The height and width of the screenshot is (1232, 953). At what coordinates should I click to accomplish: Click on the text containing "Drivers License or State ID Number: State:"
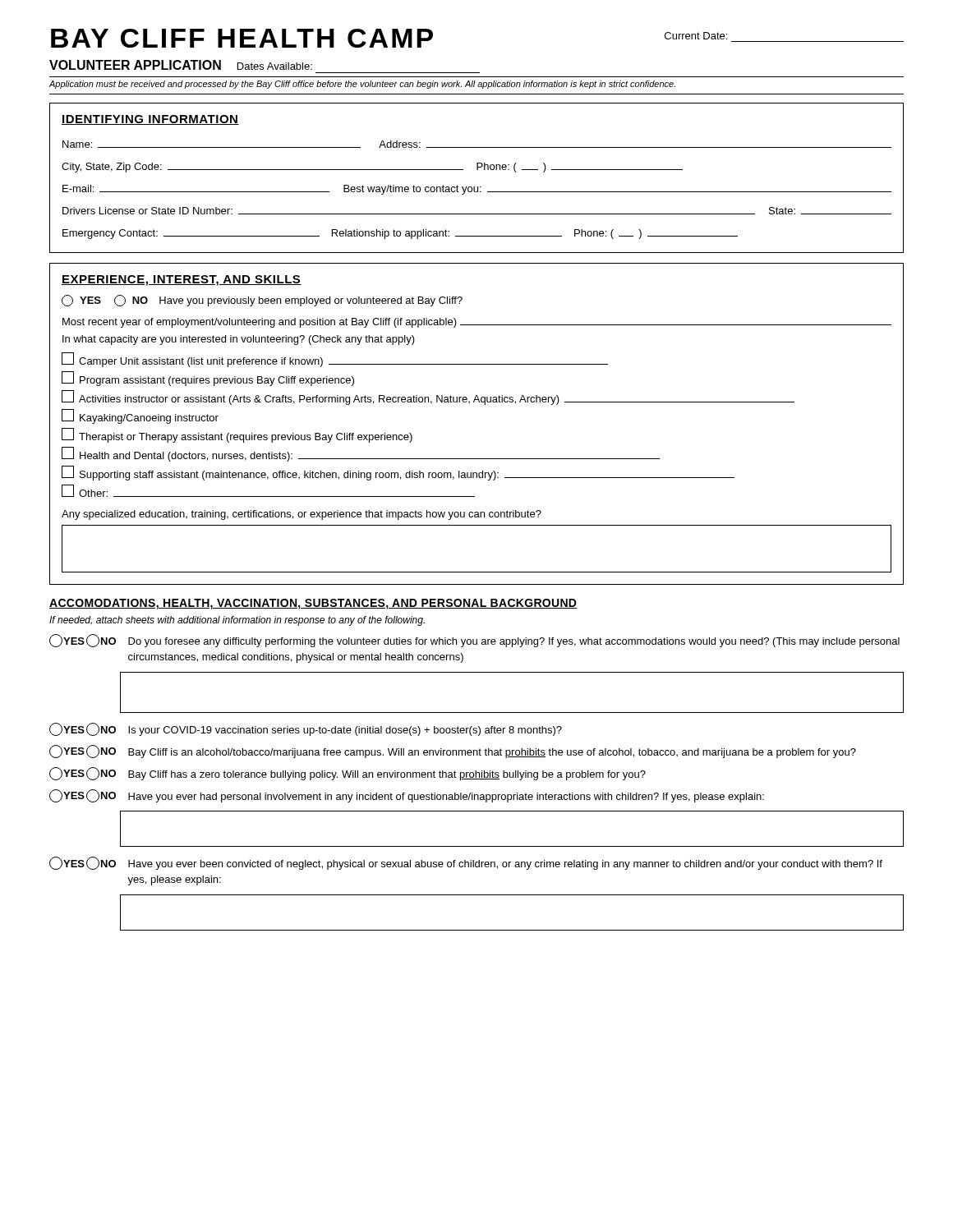pyautogui.click(x=476, y=209)
